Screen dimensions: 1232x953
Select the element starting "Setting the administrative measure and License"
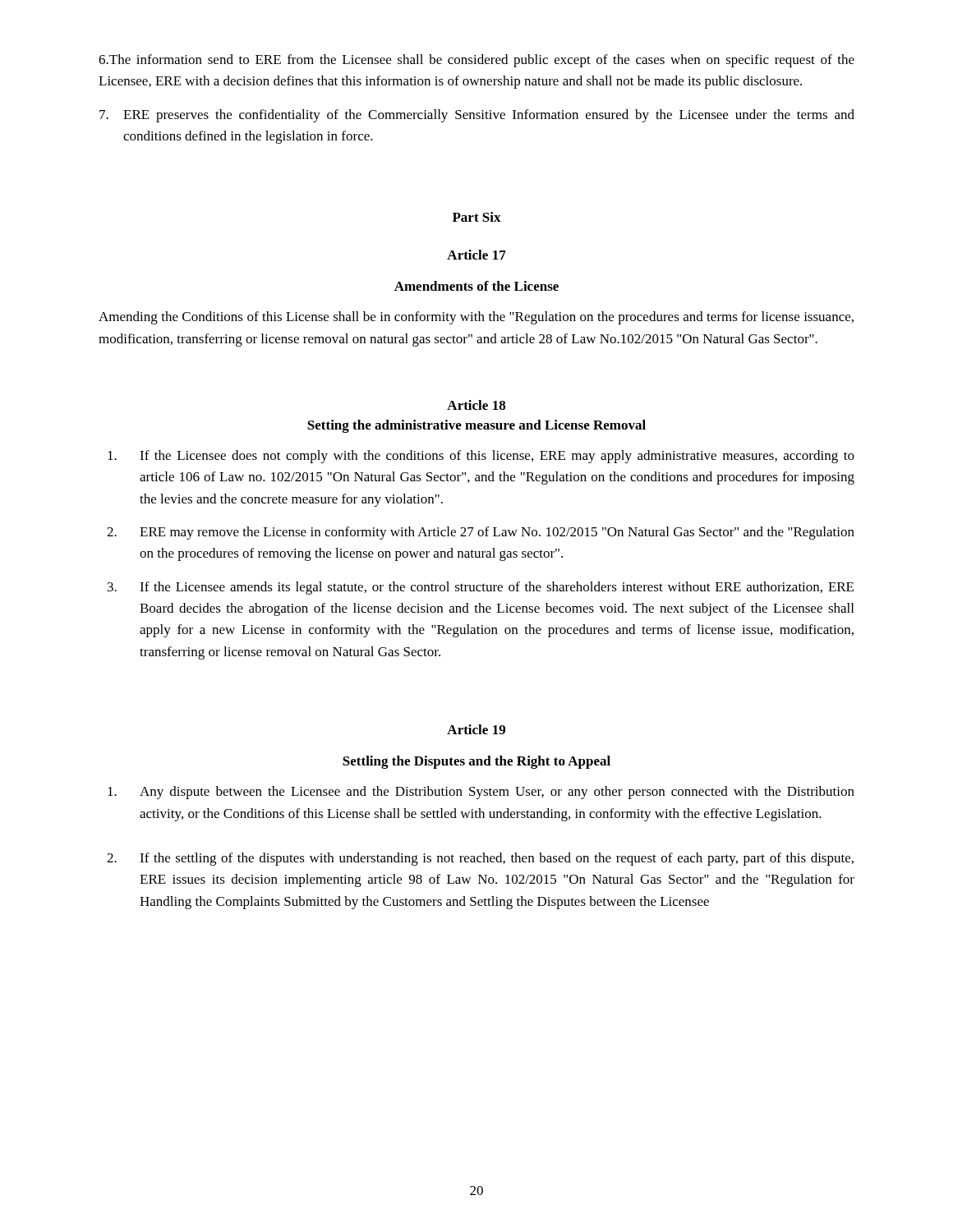point(476,425)
